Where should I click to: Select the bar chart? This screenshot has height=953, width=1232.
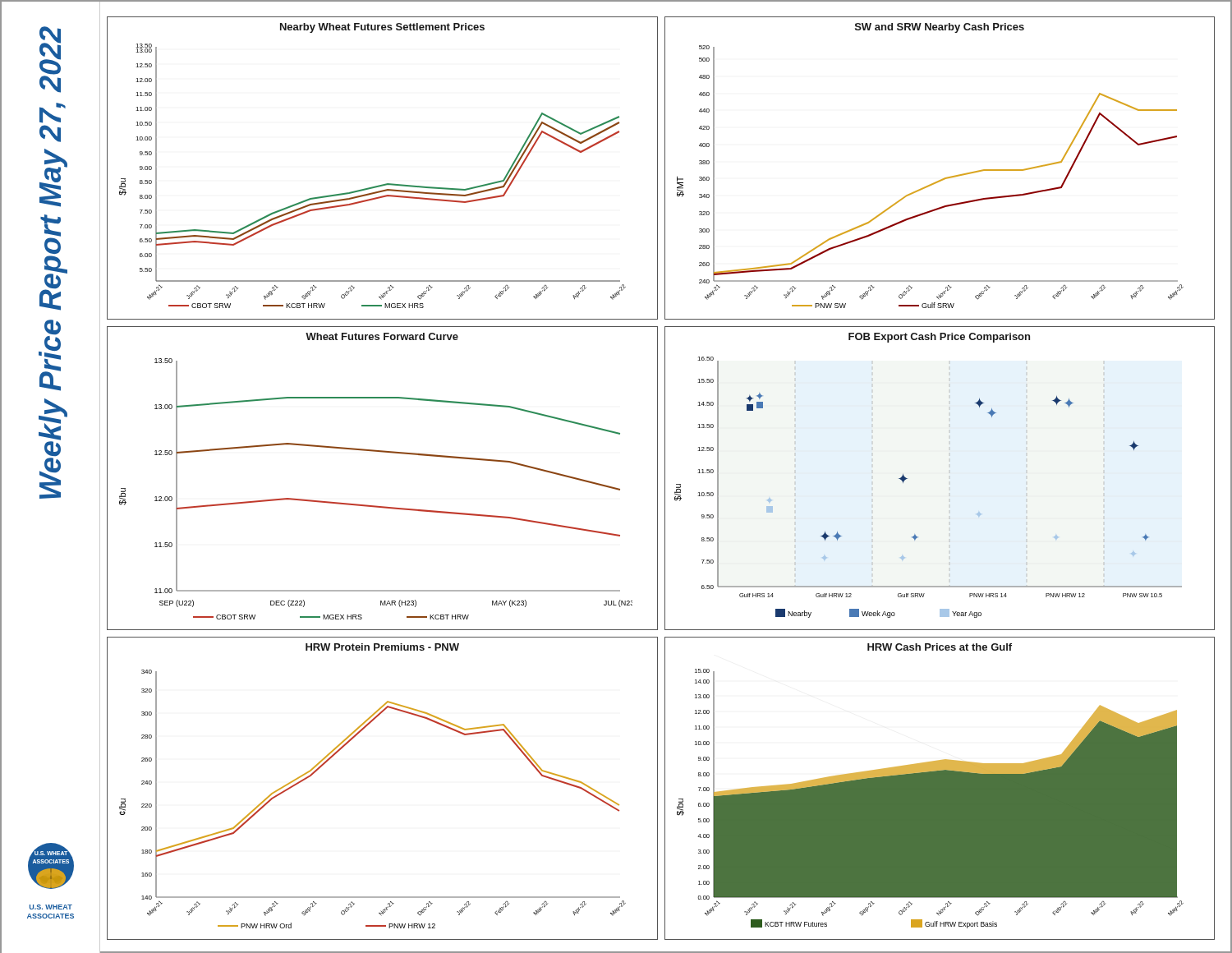(x=939, y=478)
